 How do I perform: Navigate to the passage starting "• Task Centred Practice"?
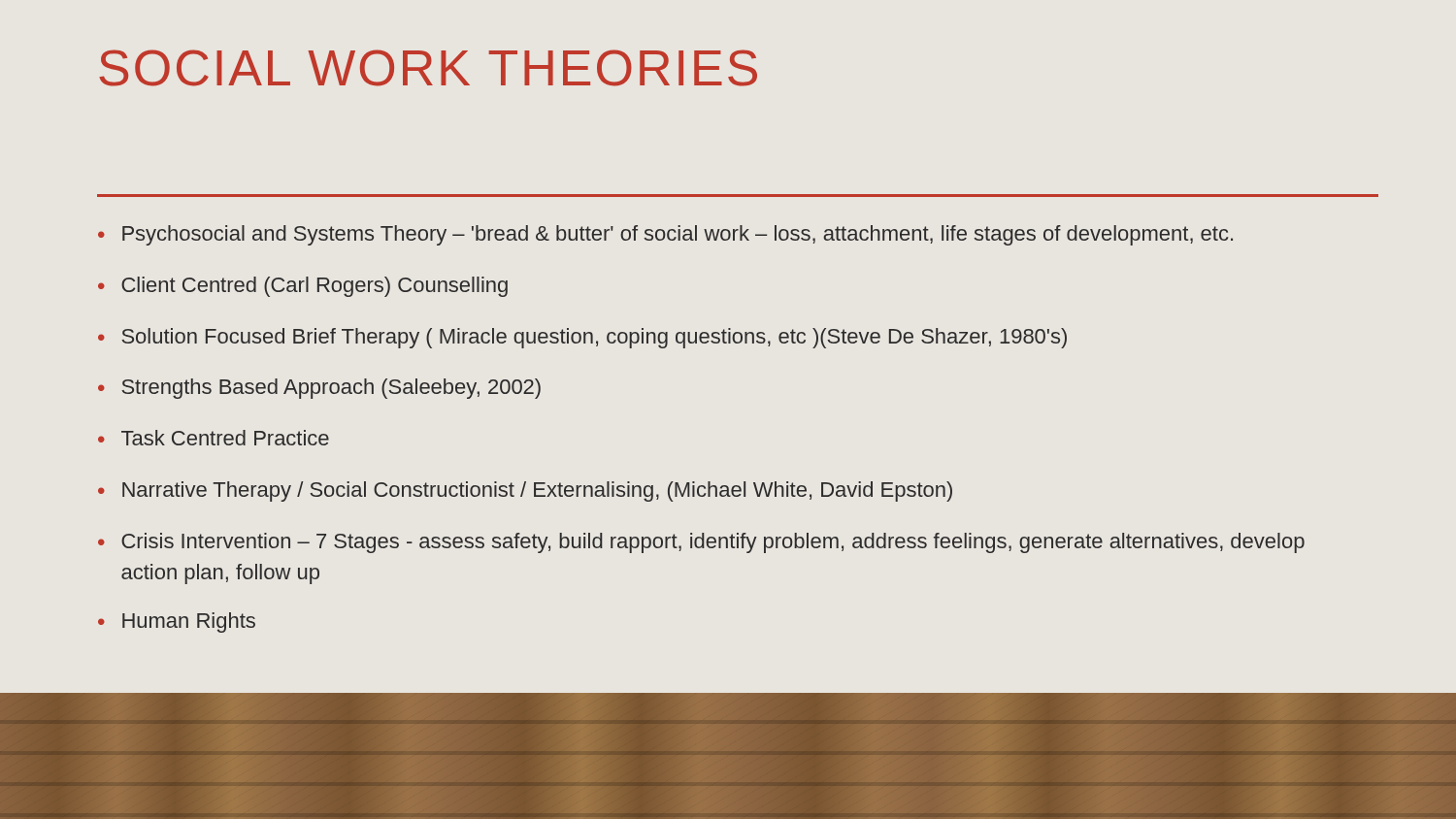pyautogui.click(x=214, y=438)
